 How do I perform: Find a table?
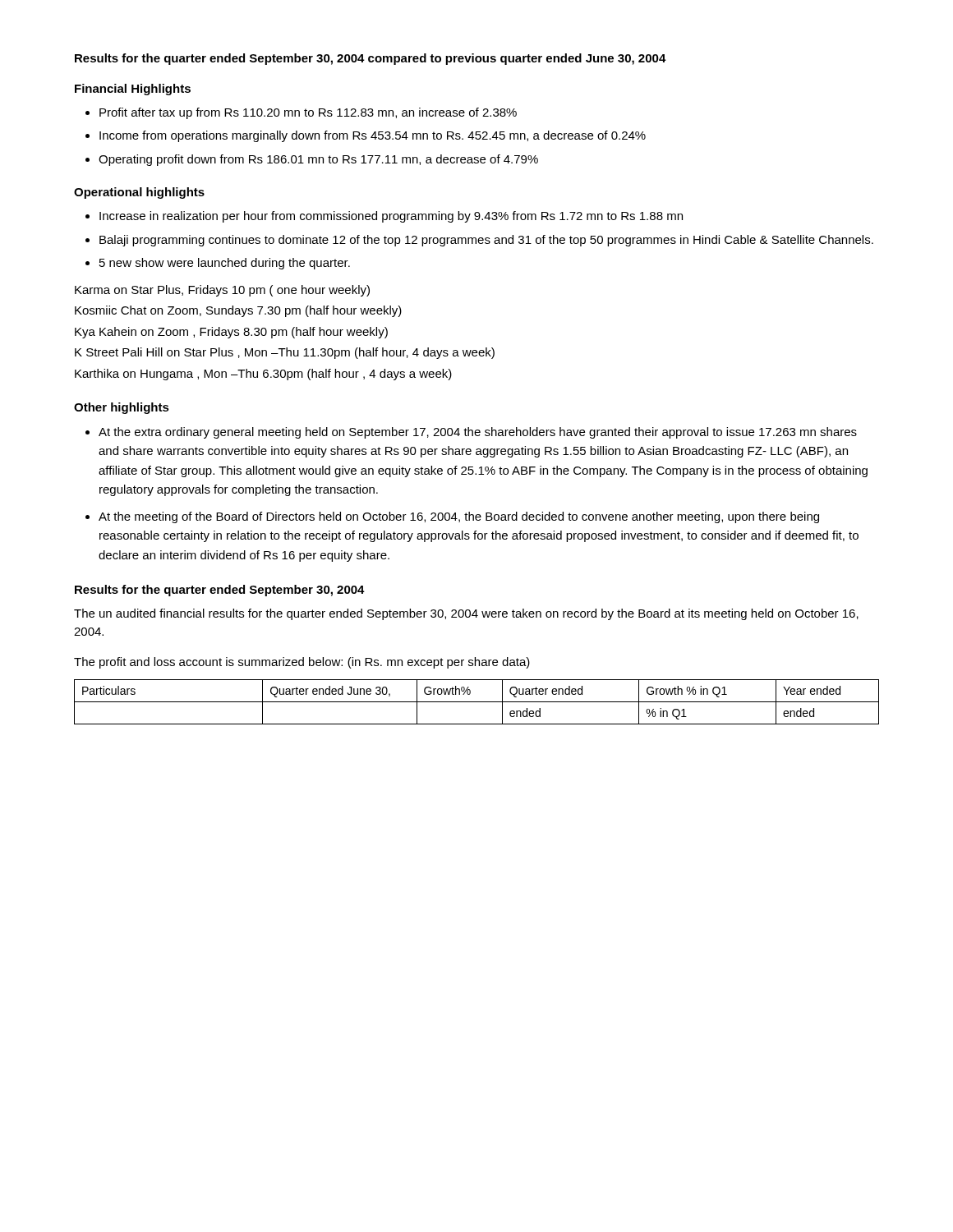point(476,702)
